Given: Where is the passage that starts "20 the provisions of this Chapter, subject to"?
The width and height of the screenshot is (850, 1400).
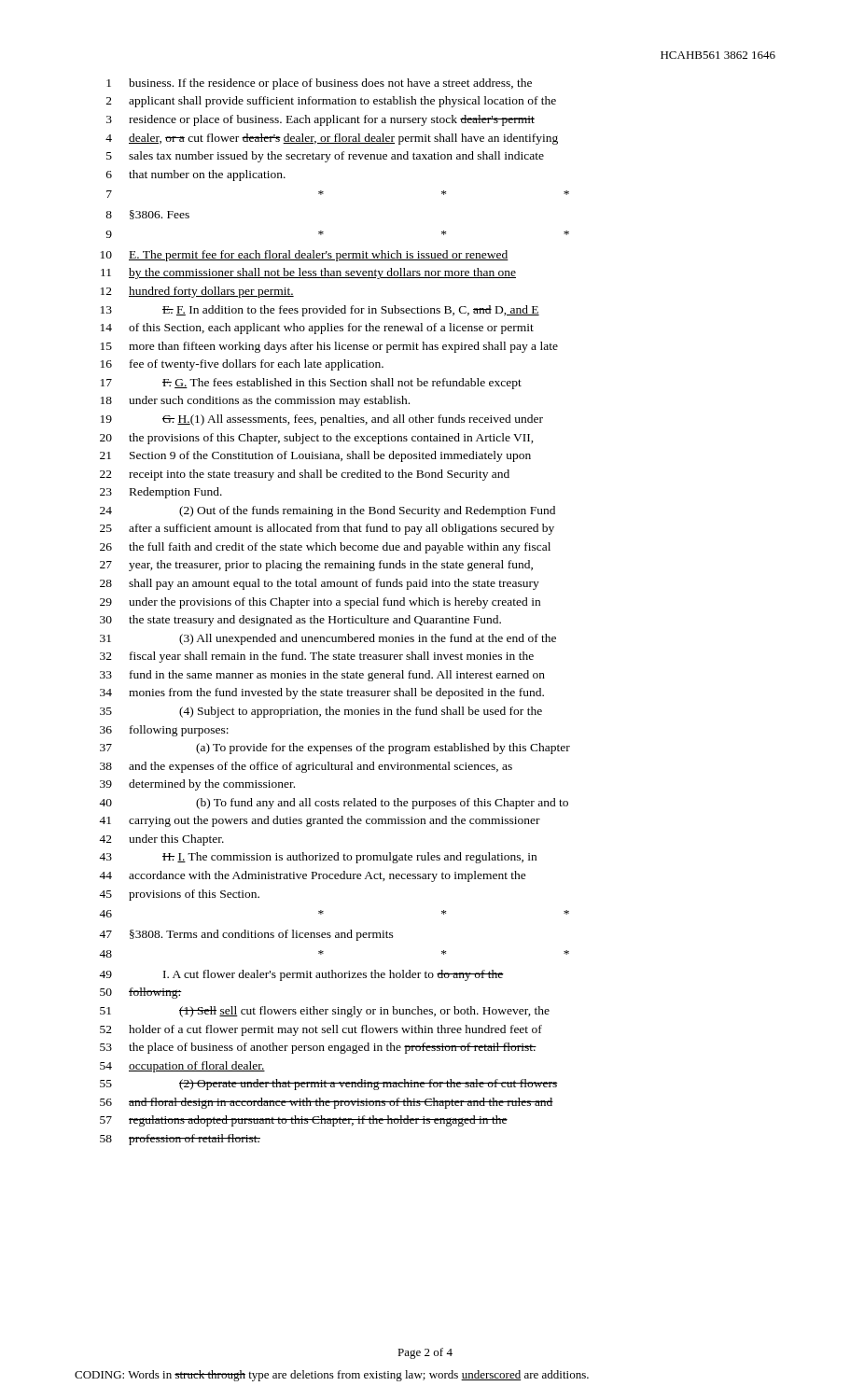Looking at the screenshot, I should (425, 437).
